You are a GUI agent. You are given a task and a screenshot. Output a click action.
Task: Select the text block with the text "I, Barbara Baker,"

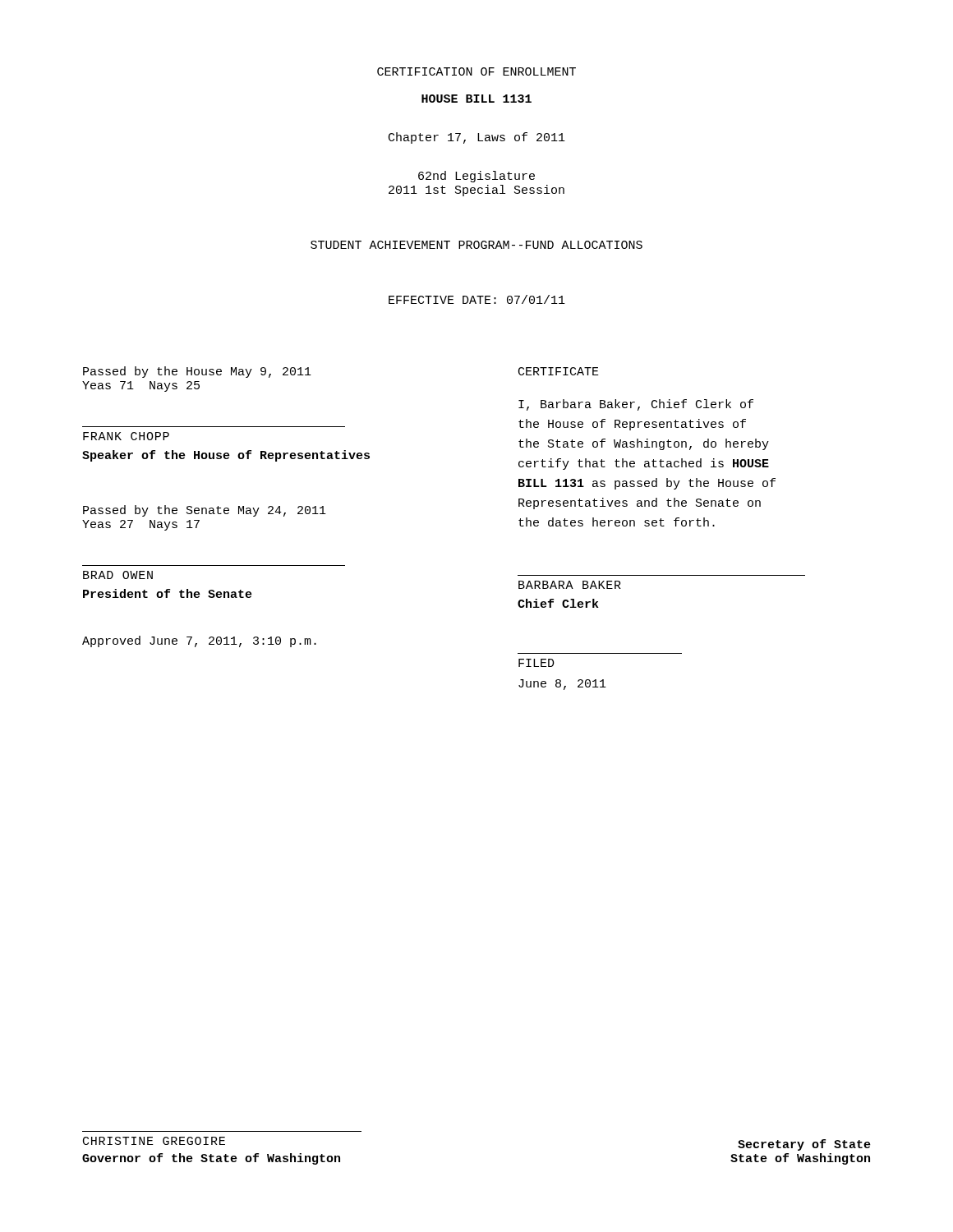click(x=647, y=464)
